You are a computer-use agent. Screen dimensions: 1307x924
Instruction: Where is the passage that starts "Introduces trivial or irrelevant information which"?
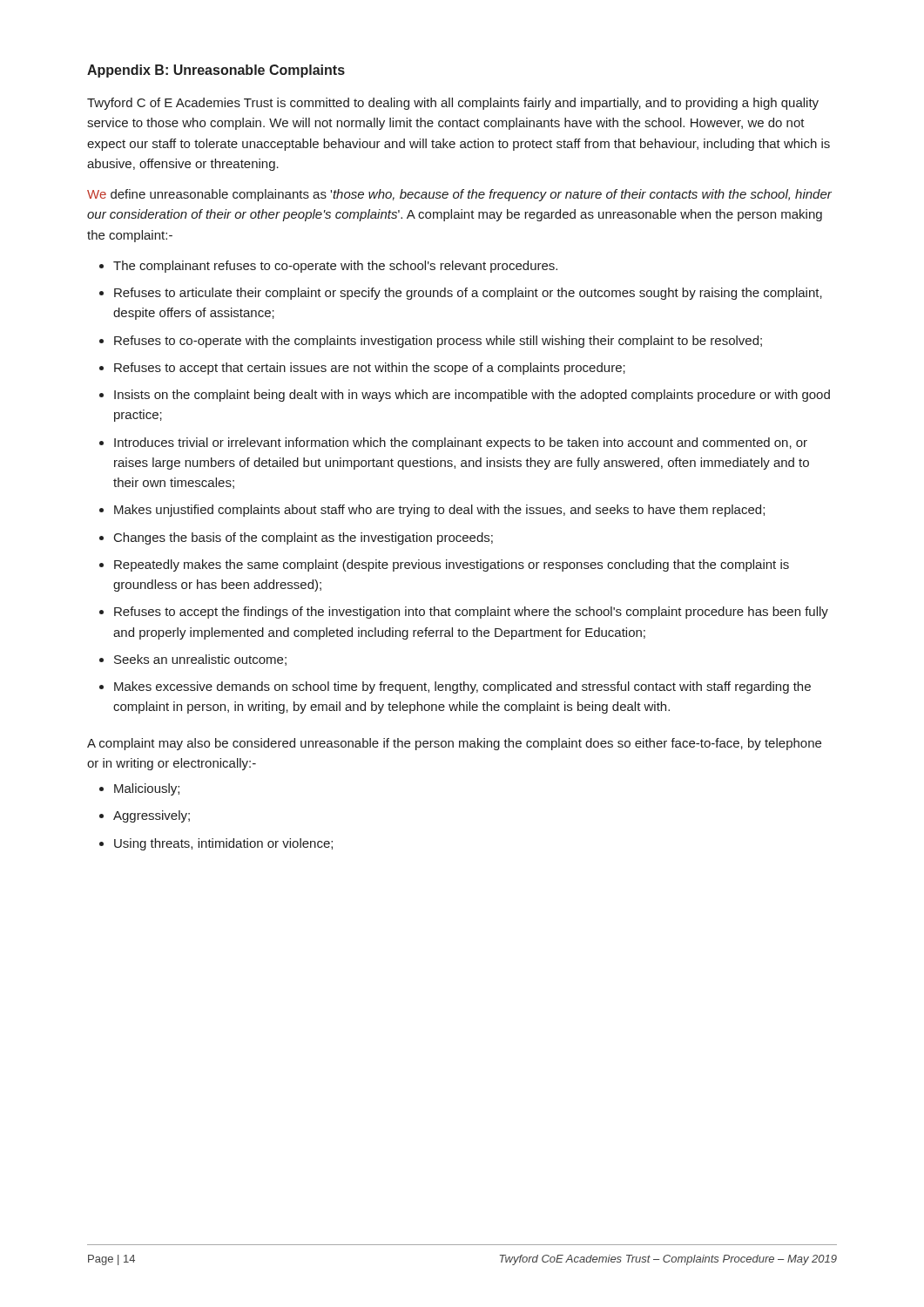click(x=461, y=462)
